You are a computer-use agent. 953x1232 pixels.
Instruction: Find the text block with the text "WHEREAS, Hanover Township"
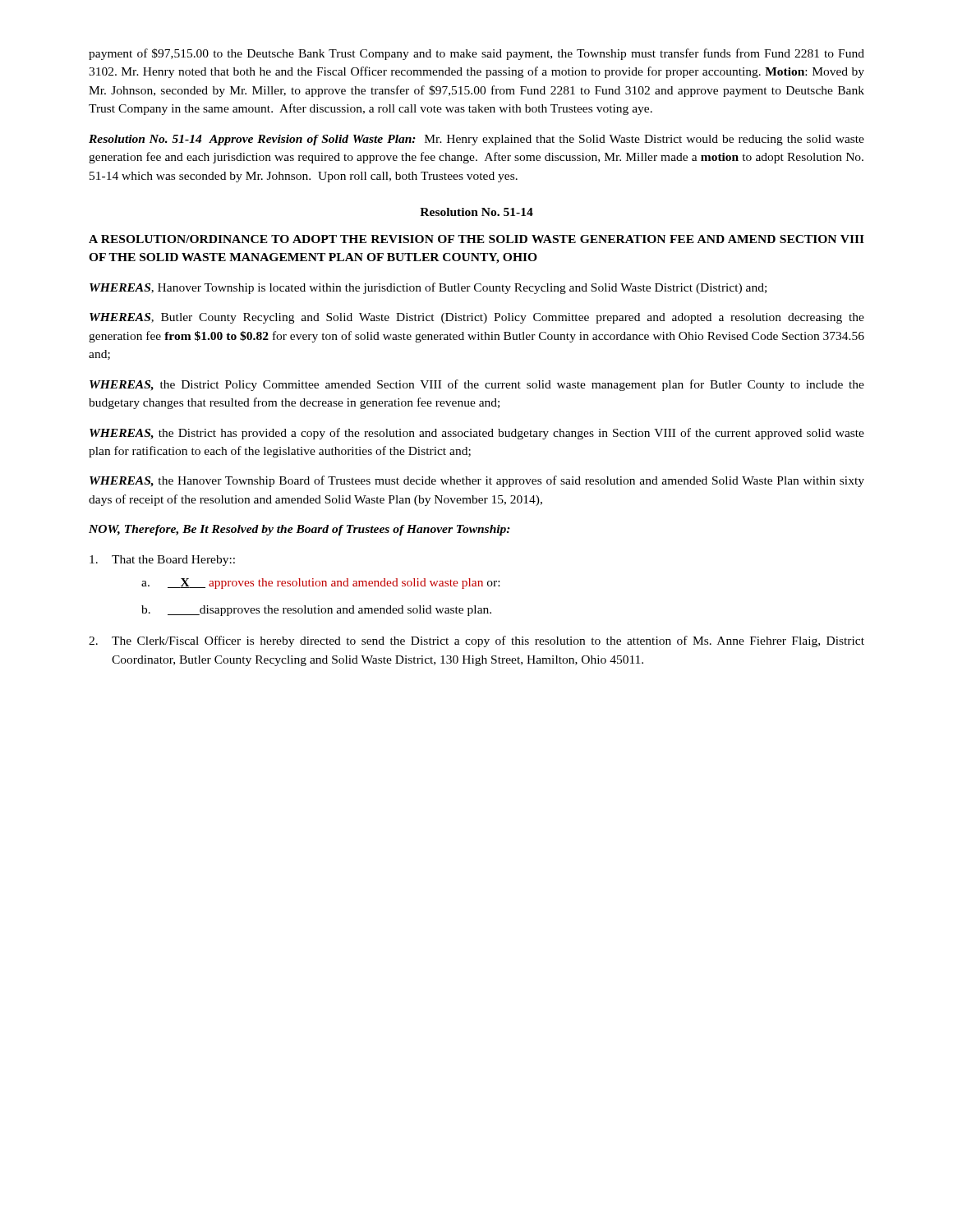point(476,287)
